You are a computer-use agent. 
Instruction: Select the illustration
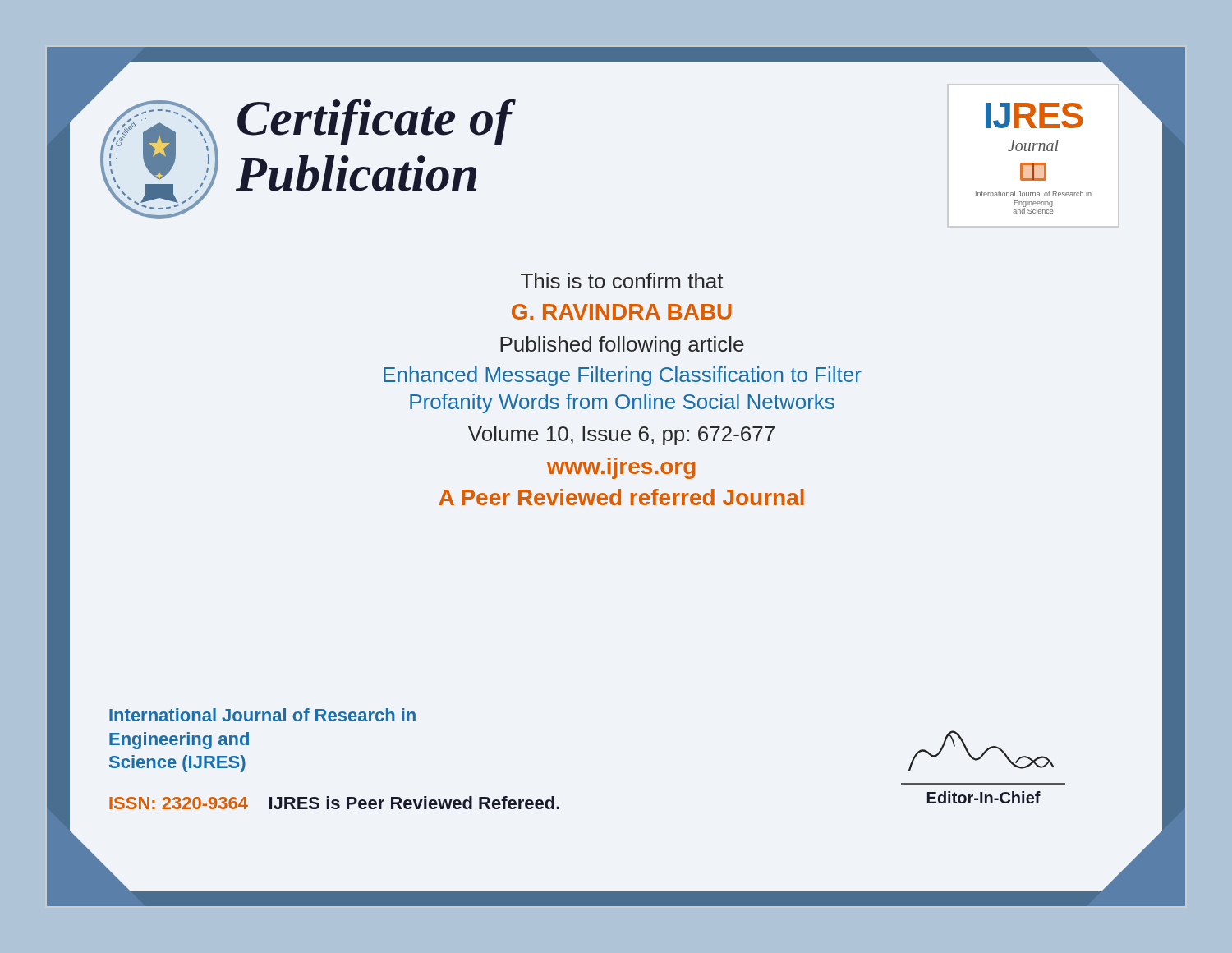coord(983,766)
